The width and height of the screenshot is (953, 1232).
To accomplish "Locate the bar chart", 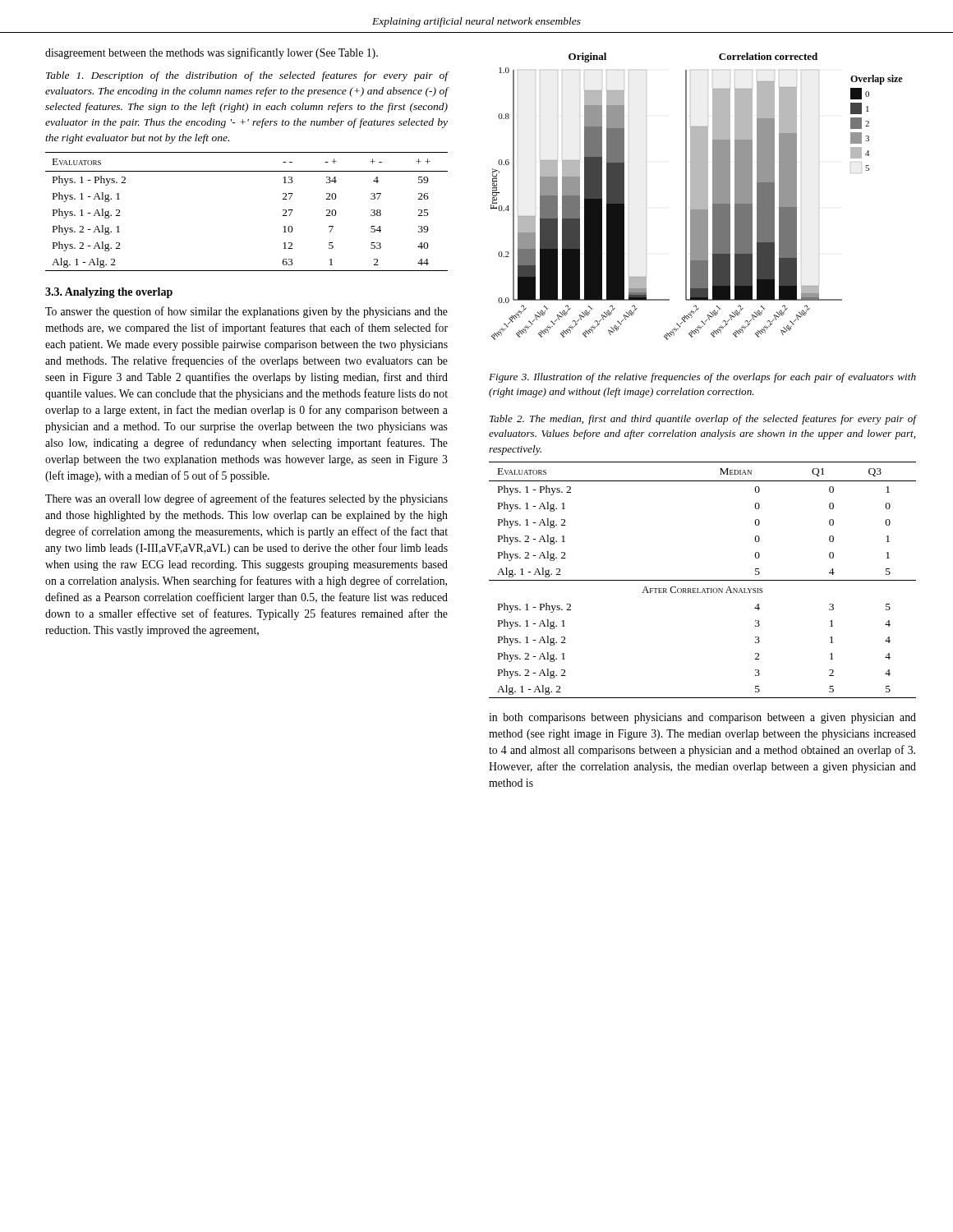I will tap(698, 205).
